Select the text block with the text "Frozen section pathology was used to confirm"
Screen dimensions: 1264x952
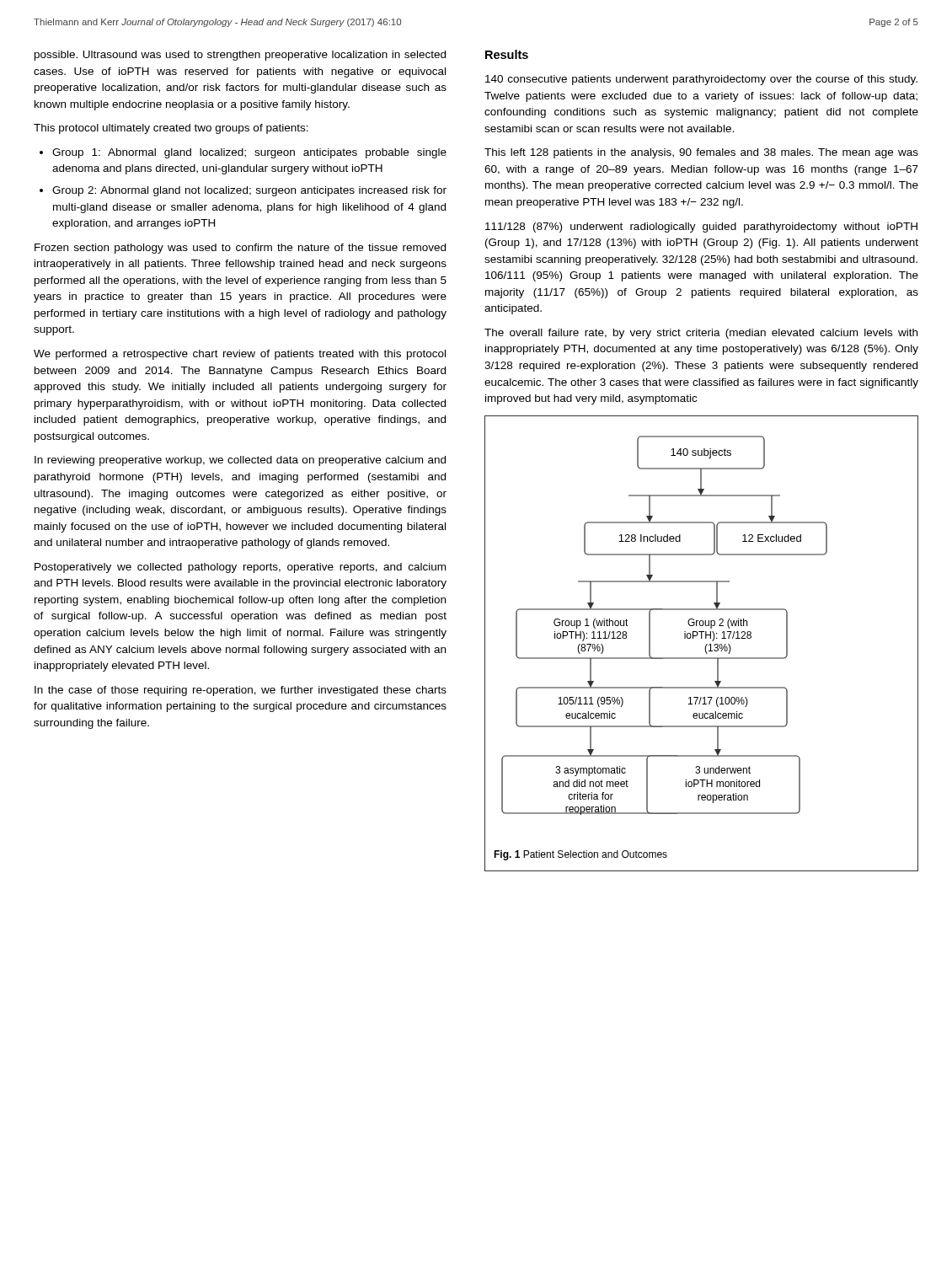click(240, 288)
